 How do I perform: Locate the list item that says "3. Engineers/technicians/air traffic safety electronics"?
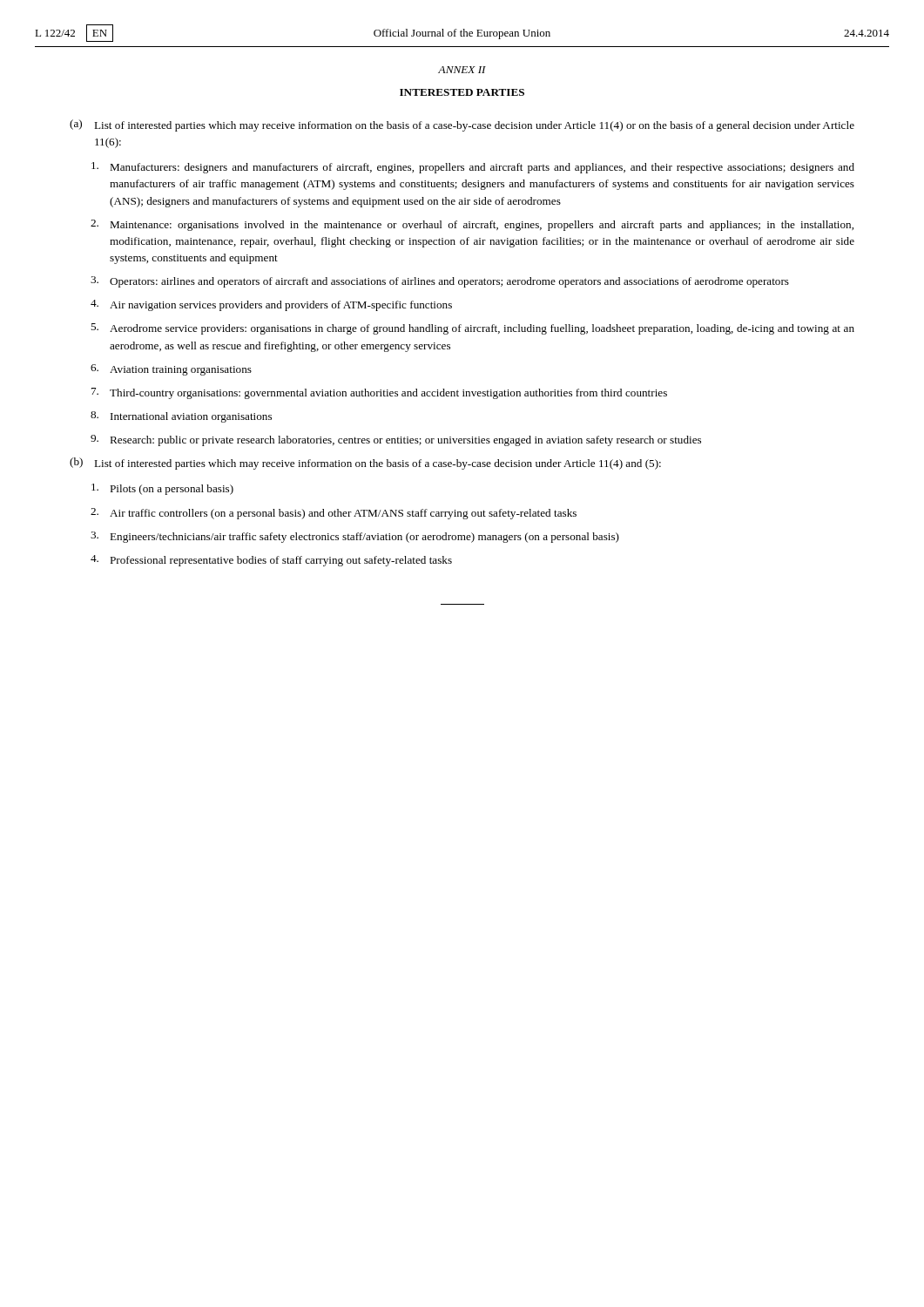tap(472, 536)
